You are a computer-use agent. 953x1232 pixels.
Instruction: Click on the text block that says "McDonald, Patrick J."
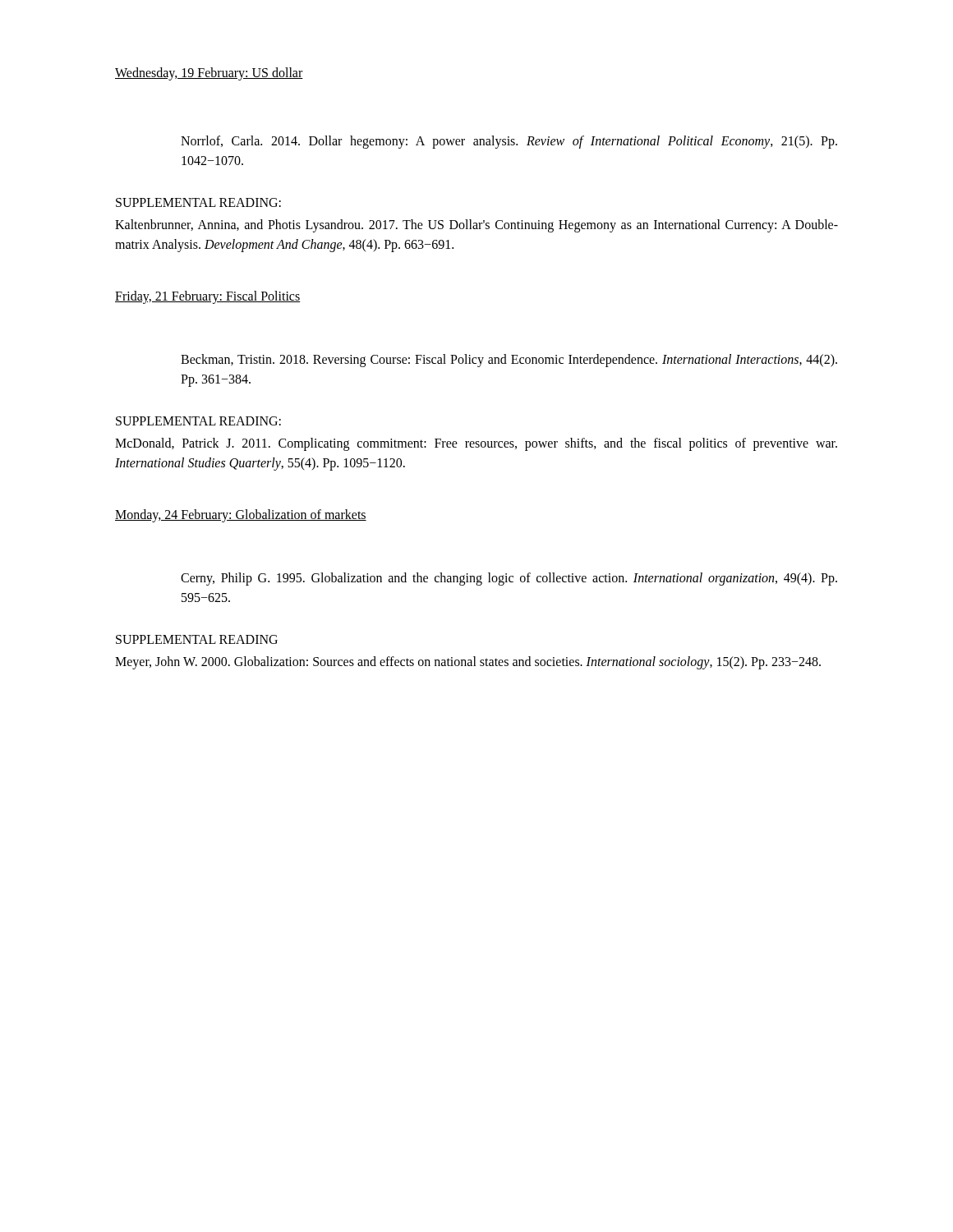476,453
